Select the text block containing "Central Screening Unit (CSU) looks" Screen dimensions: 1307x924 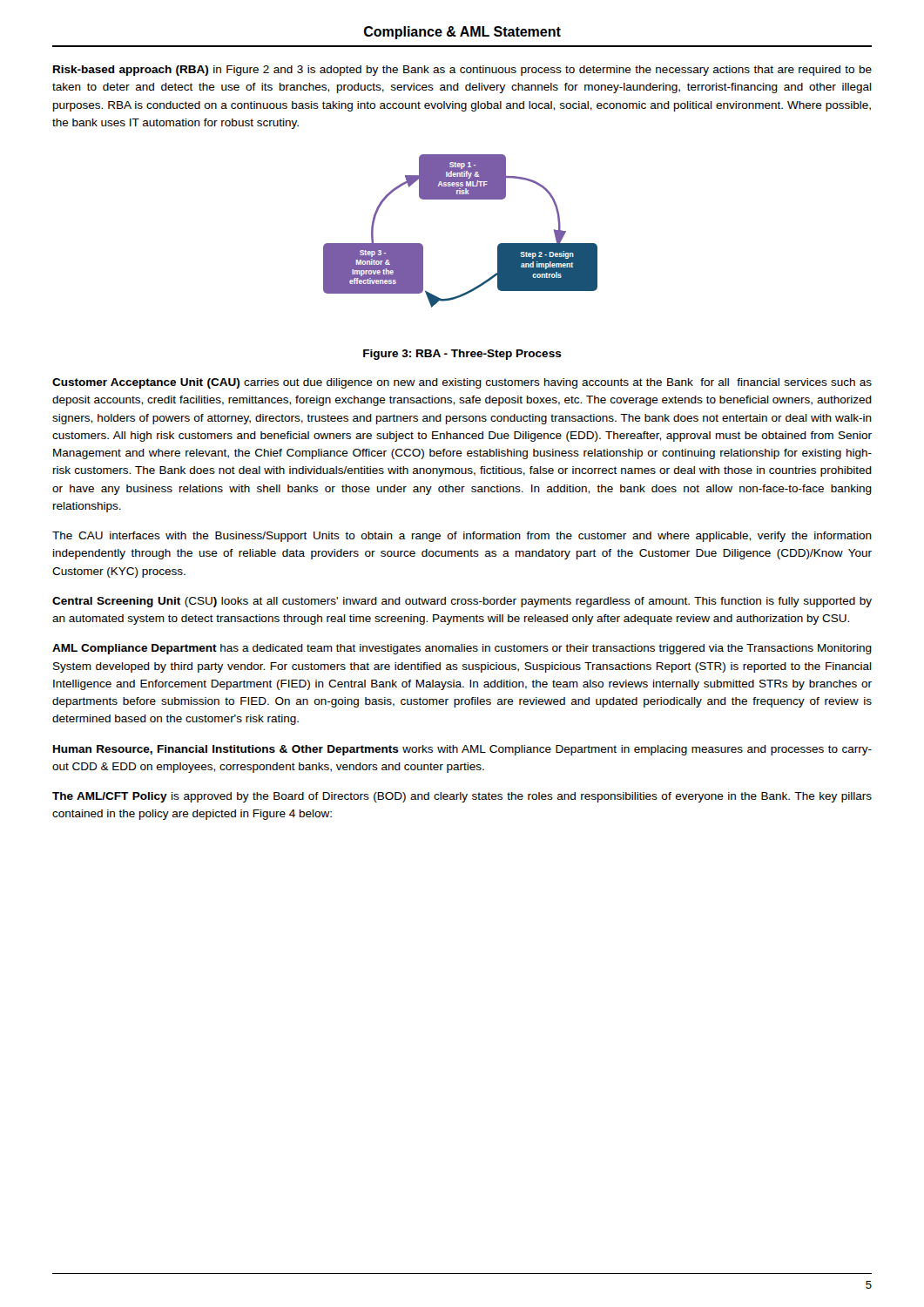pos(462,609)
